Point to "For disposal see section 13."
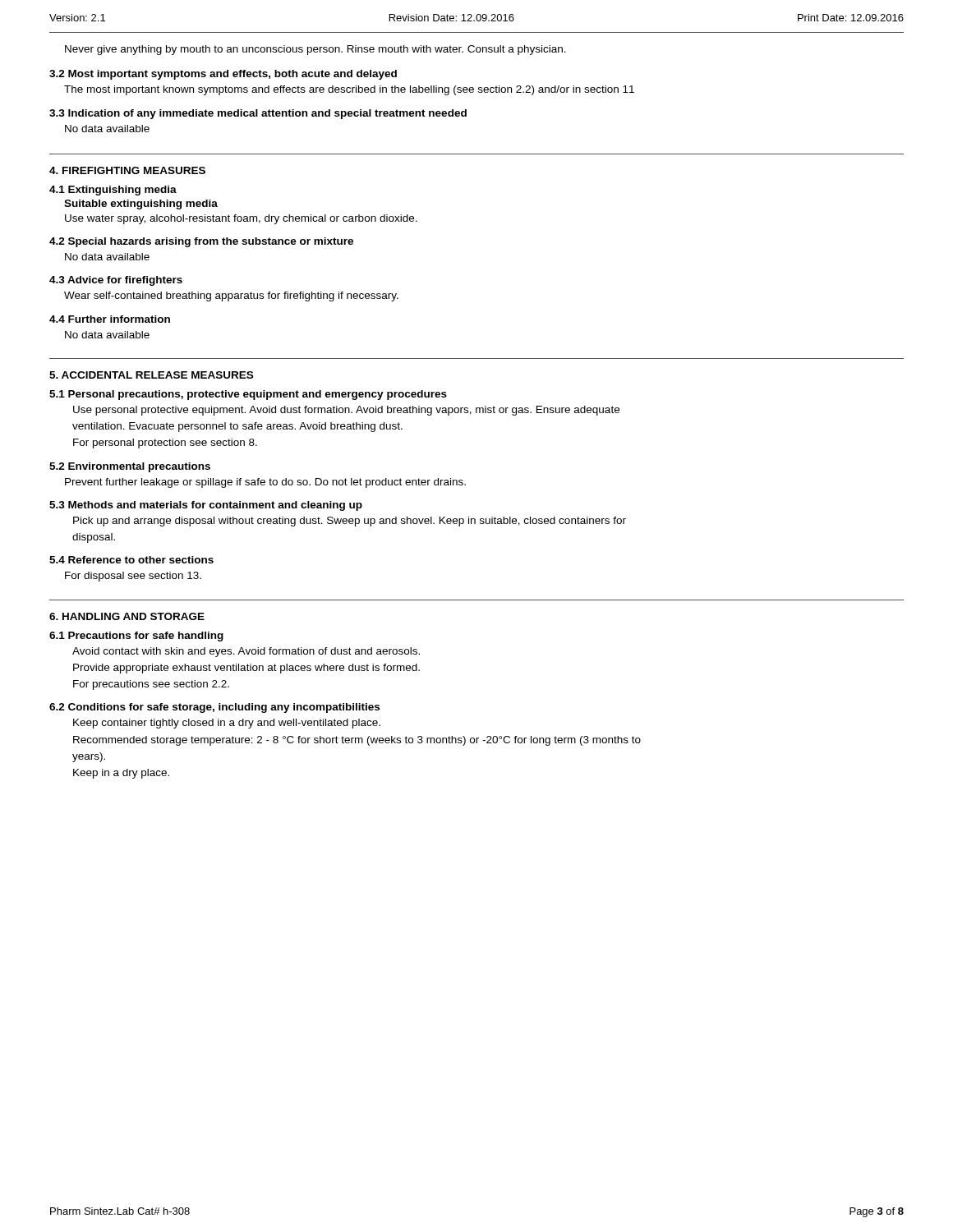The width and height of the screenshot is (953, 1232). pos(133,576)
